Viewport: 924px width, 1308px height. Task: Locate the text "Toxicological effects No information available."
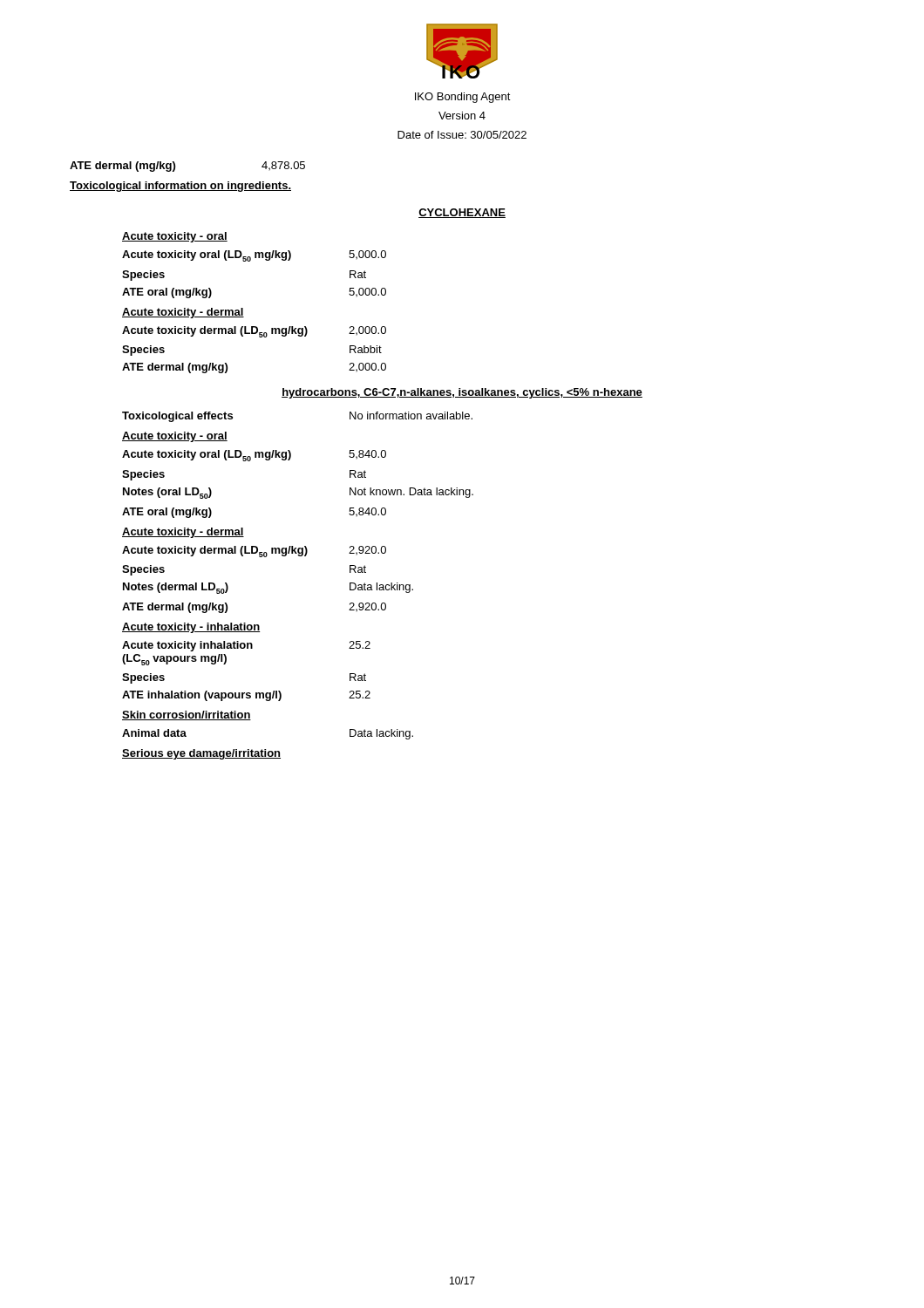coord(176,416)
